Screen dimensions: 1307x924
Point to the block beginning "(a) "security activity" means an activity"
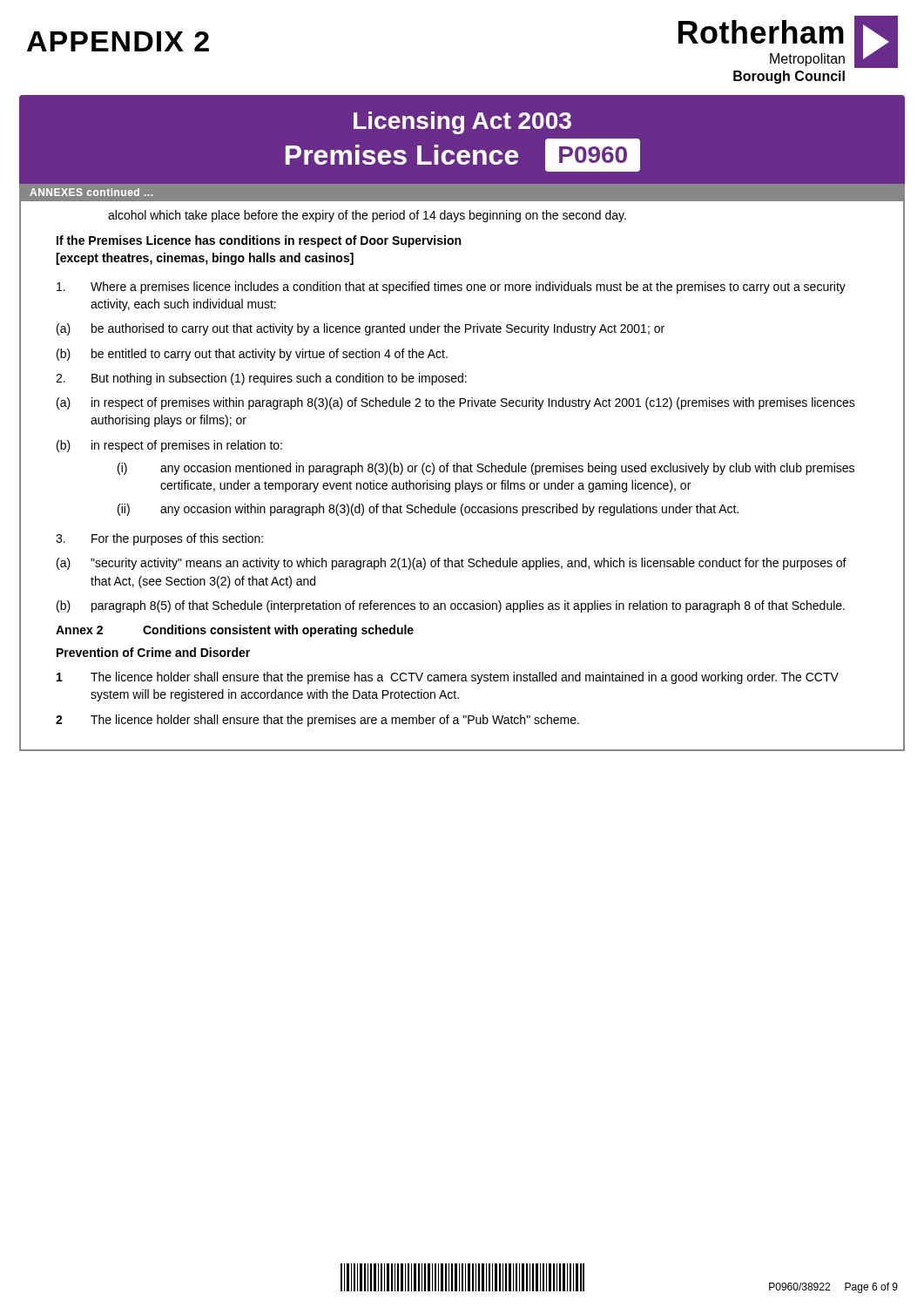click(x=462, y=572)
